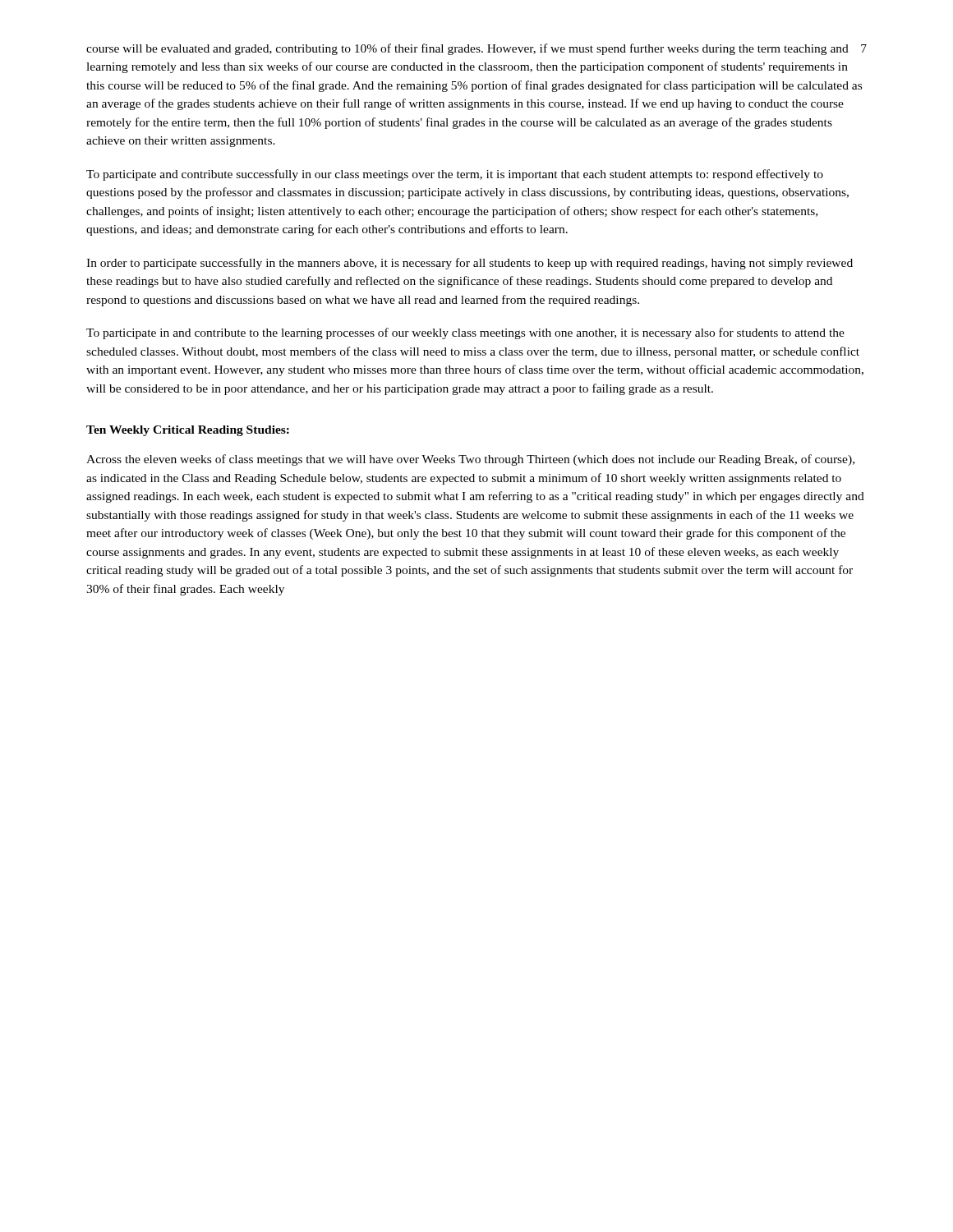Image resolution: width=953 pixels, height=1232 pixels.
Task: Locate the text block with the text "In order to participate successfully in the"
Action: click(476, 281)
